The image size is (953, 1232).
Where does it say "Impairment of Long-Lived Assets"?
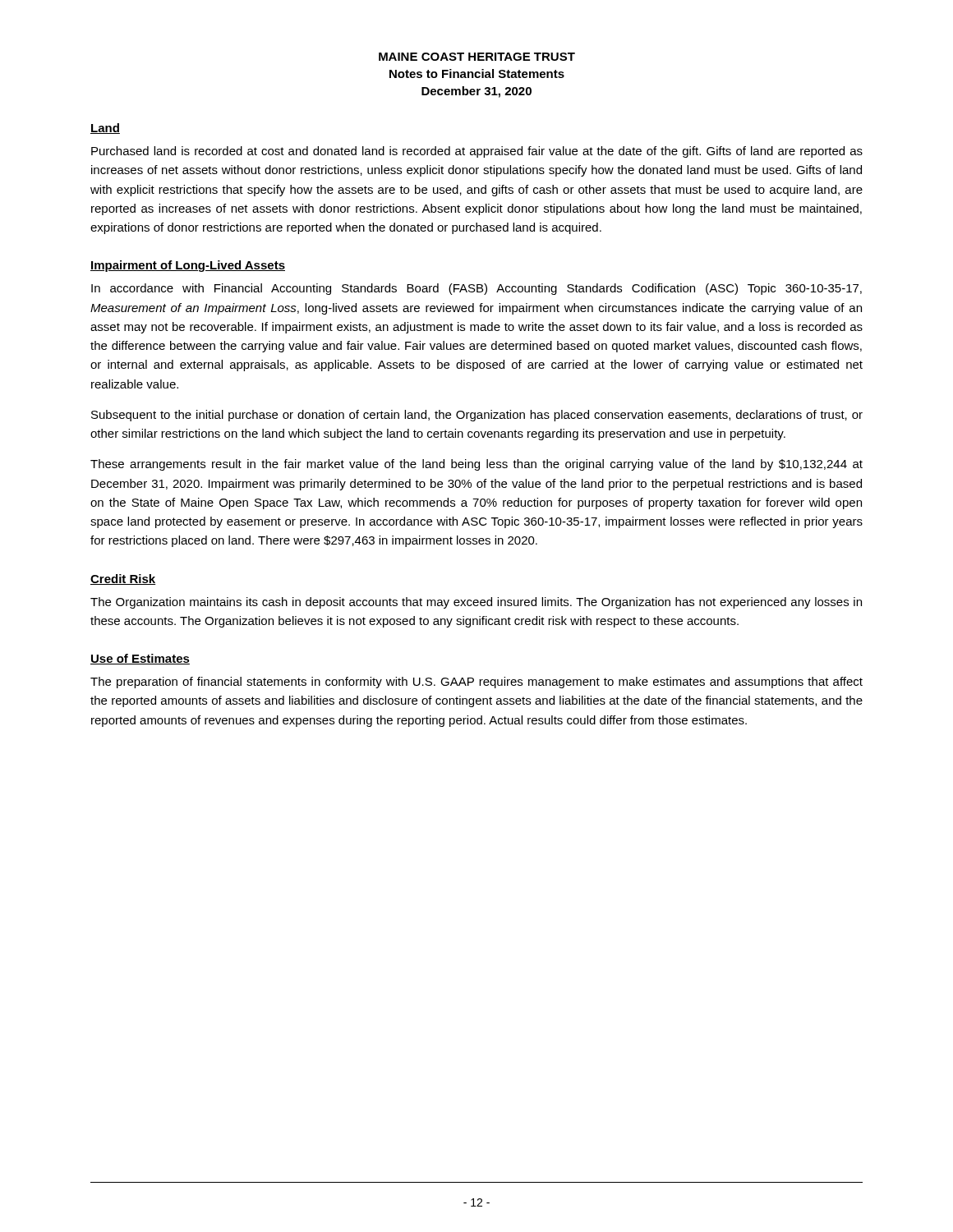point(188,265)
